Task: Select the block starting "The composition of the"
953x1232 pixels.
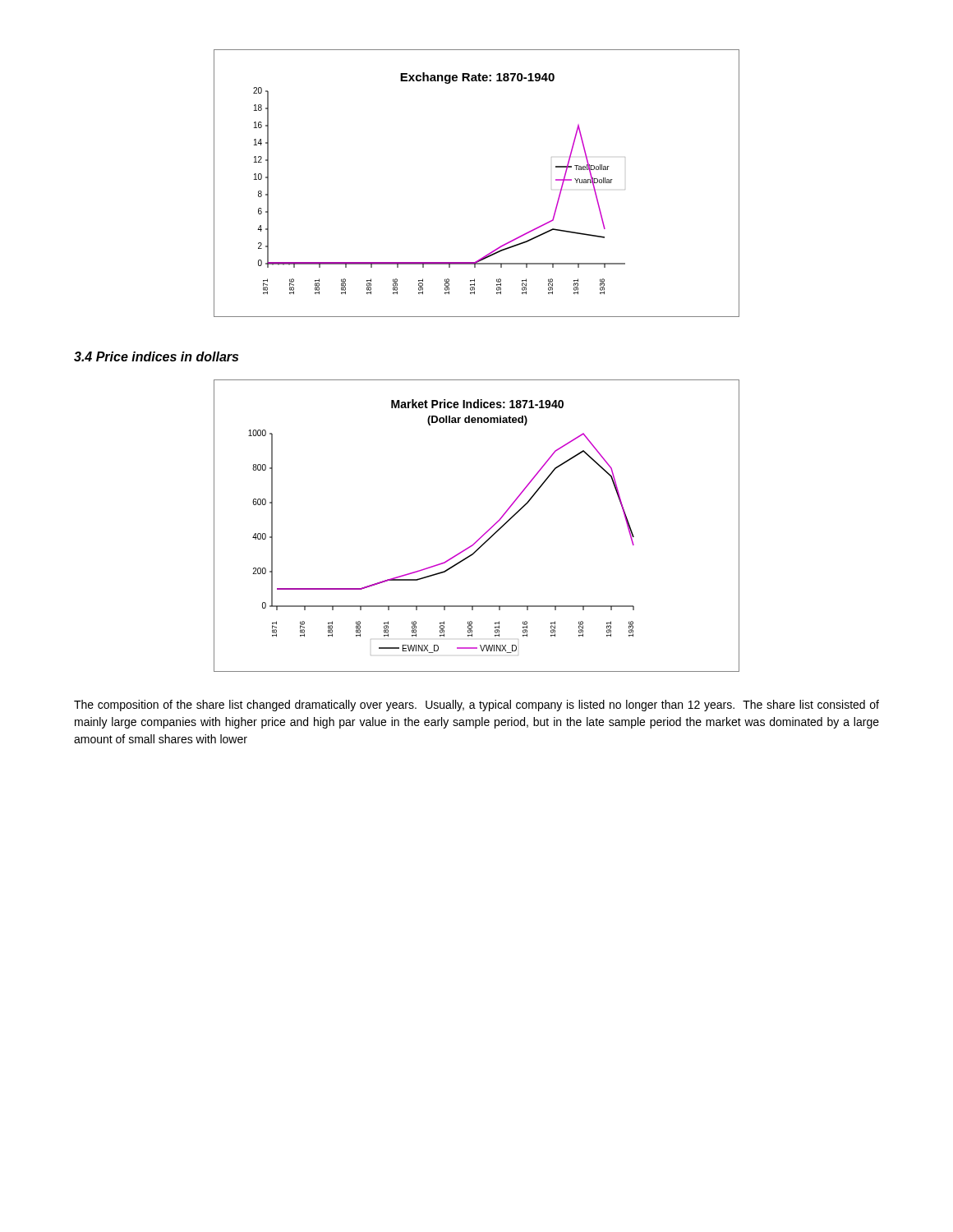Action: 476,722
